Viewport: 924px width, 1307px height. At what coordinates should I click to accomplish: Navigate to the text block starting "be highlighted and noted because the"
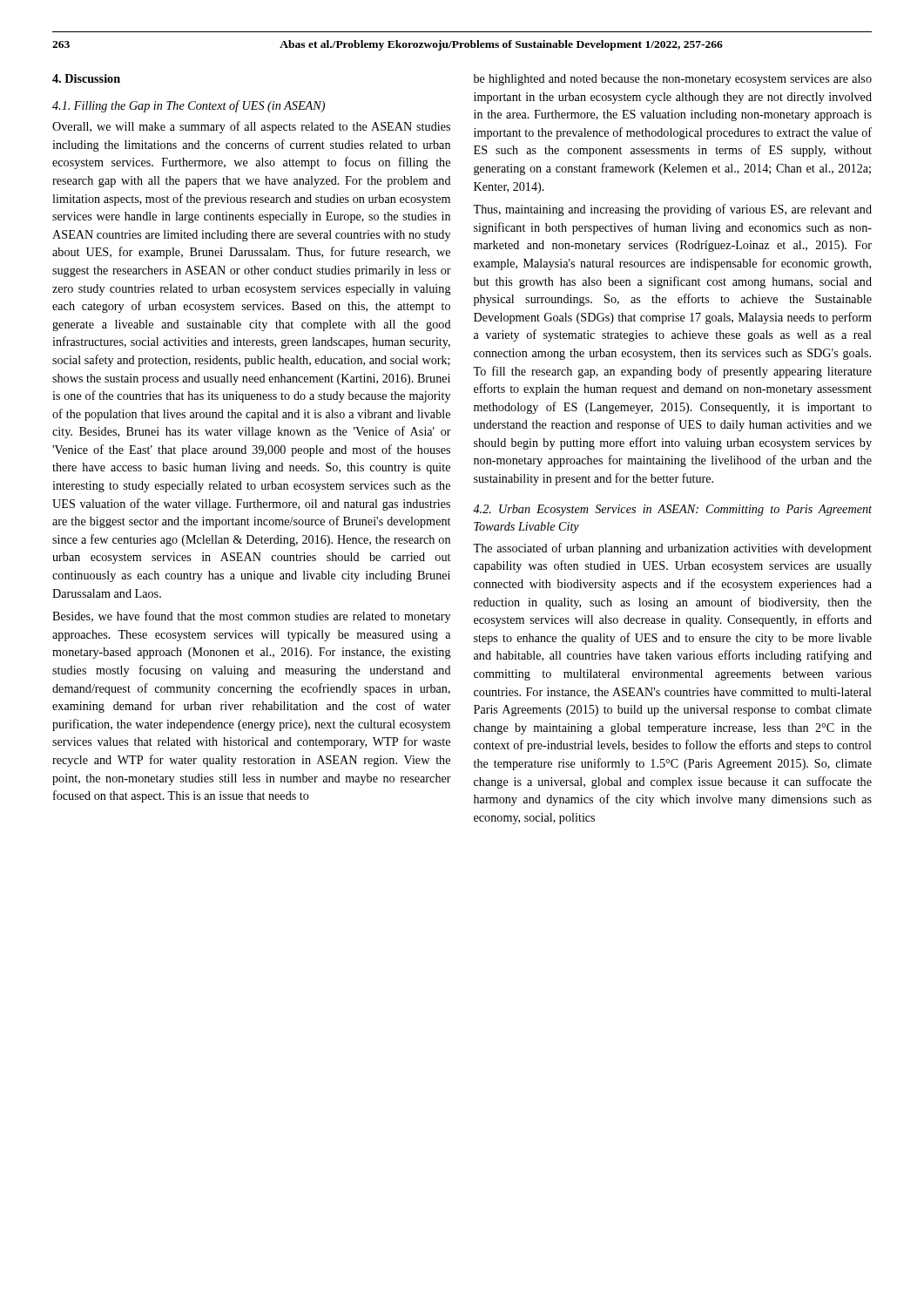pos(673,279)
